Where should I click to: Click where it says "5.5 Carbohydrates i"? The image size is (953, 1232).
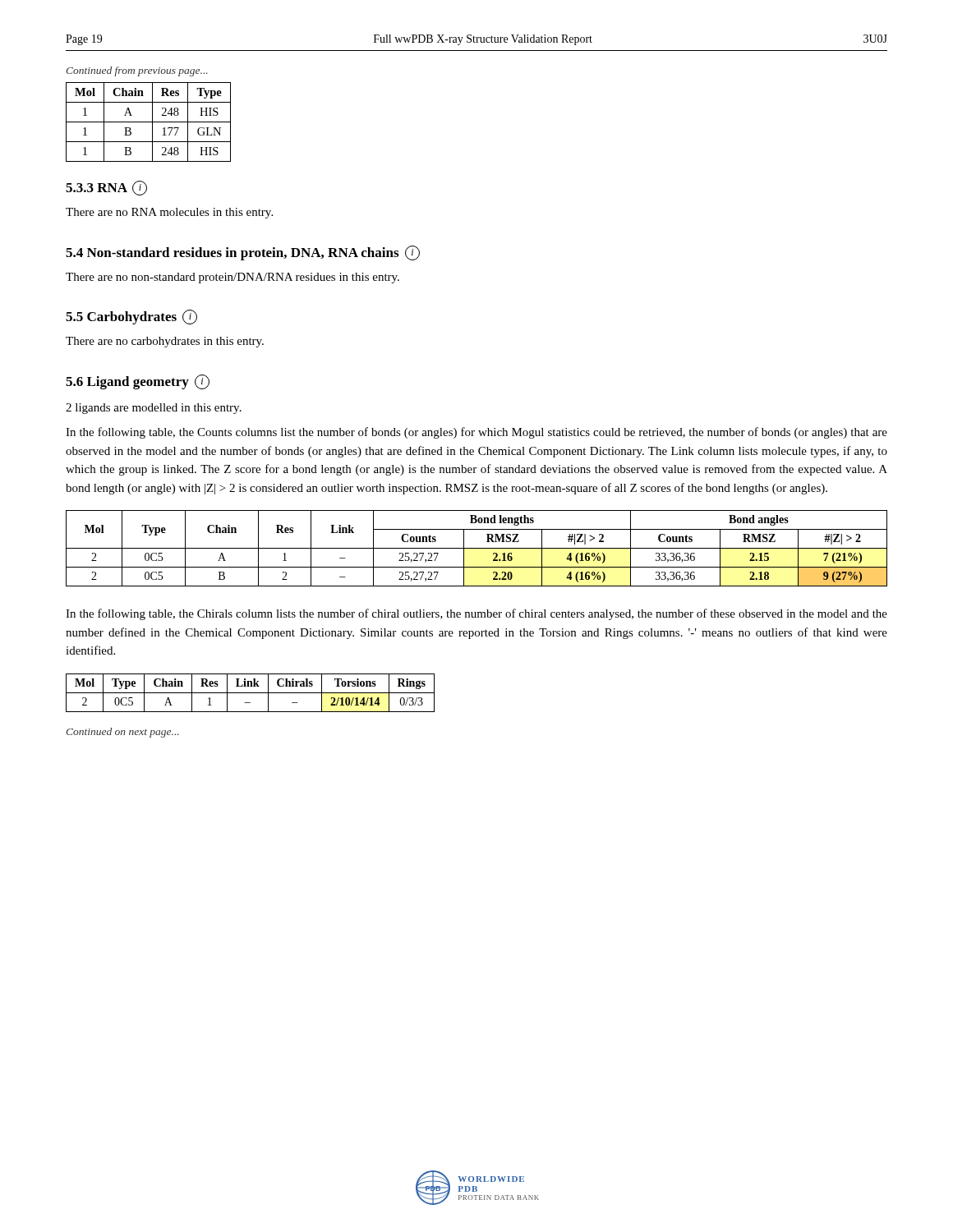pos(132,317)
